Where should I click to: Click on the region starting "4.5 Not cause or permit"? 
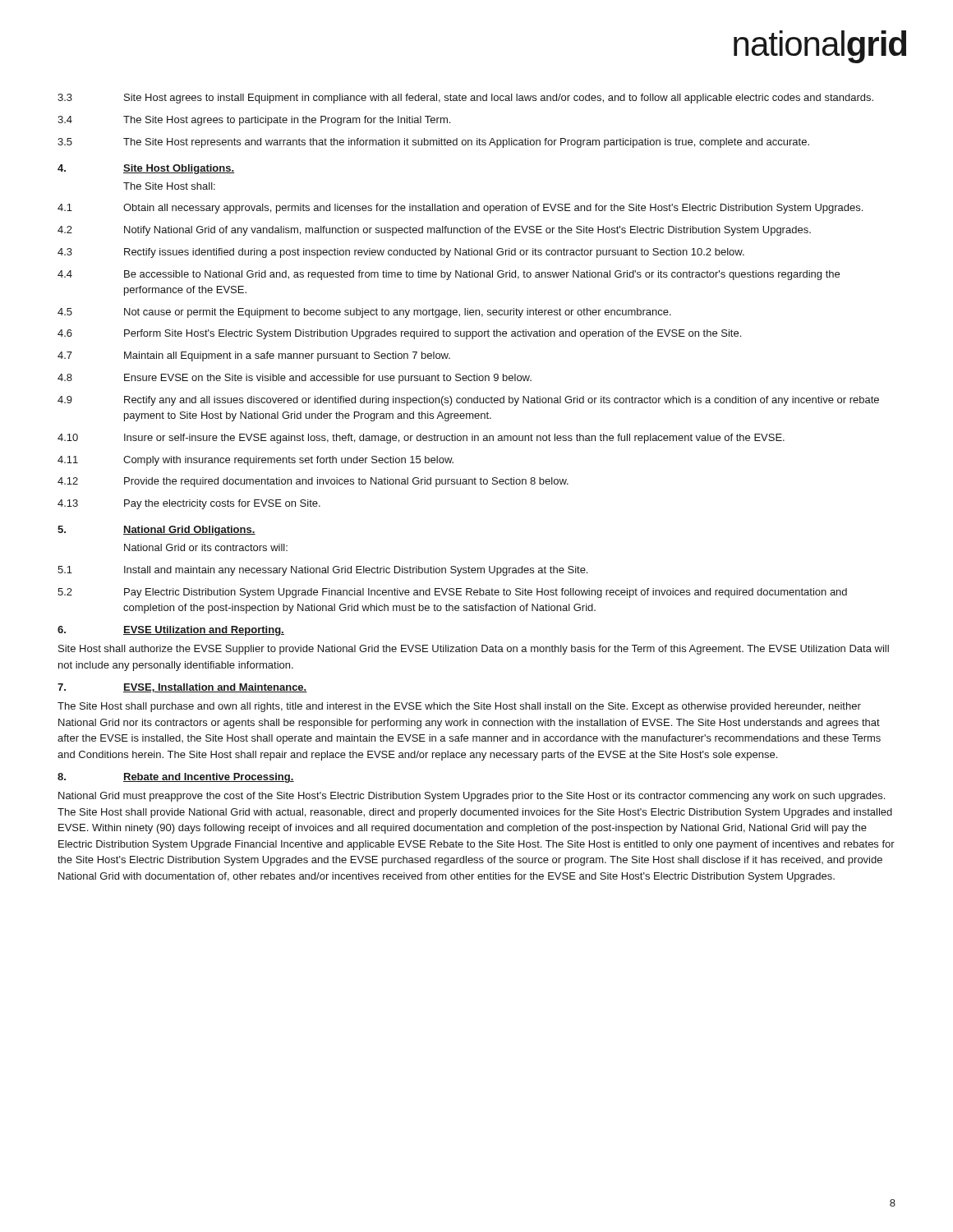476,312
